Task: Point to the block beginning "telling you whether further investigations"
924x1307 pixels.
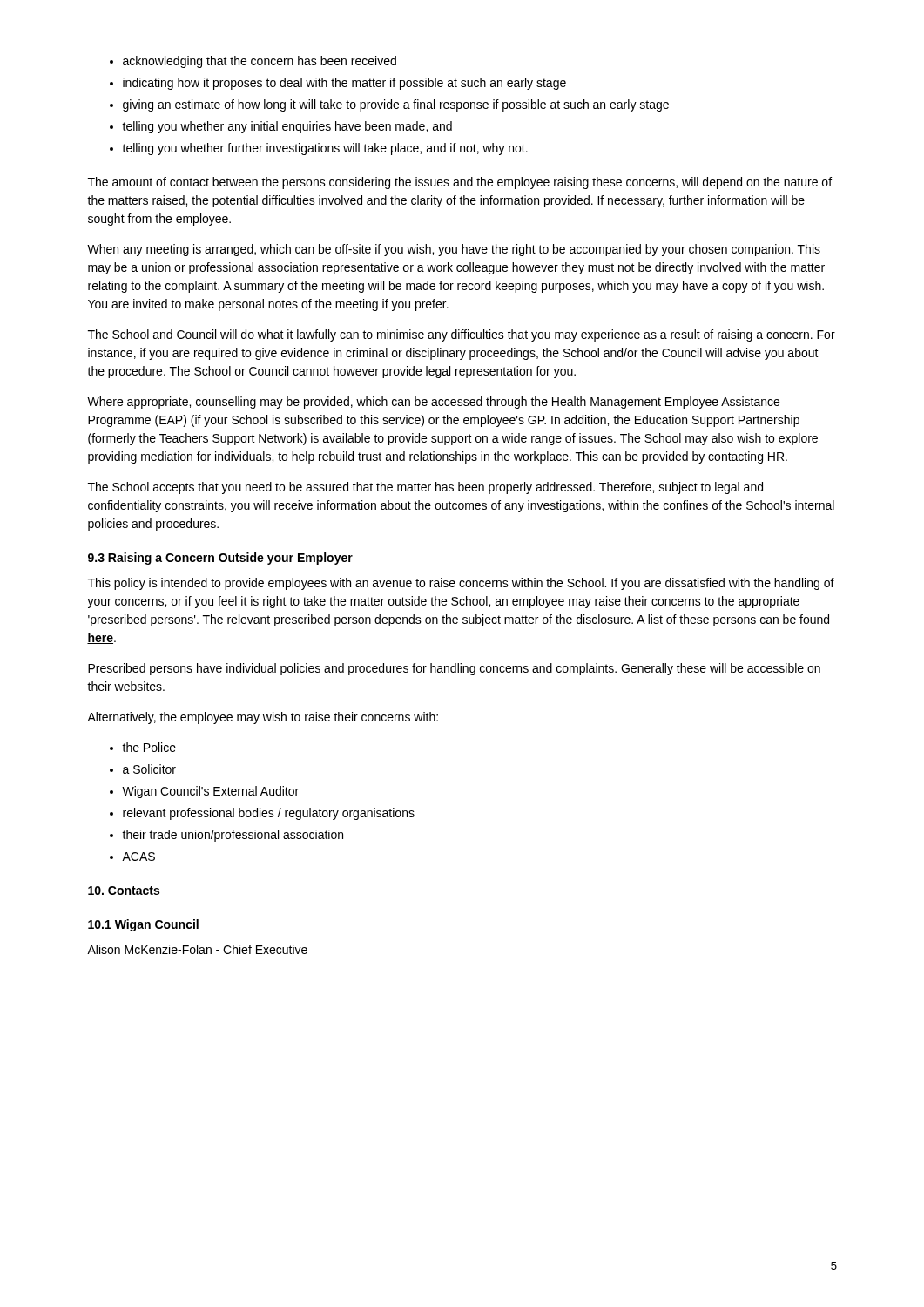Action: [462, 149]
